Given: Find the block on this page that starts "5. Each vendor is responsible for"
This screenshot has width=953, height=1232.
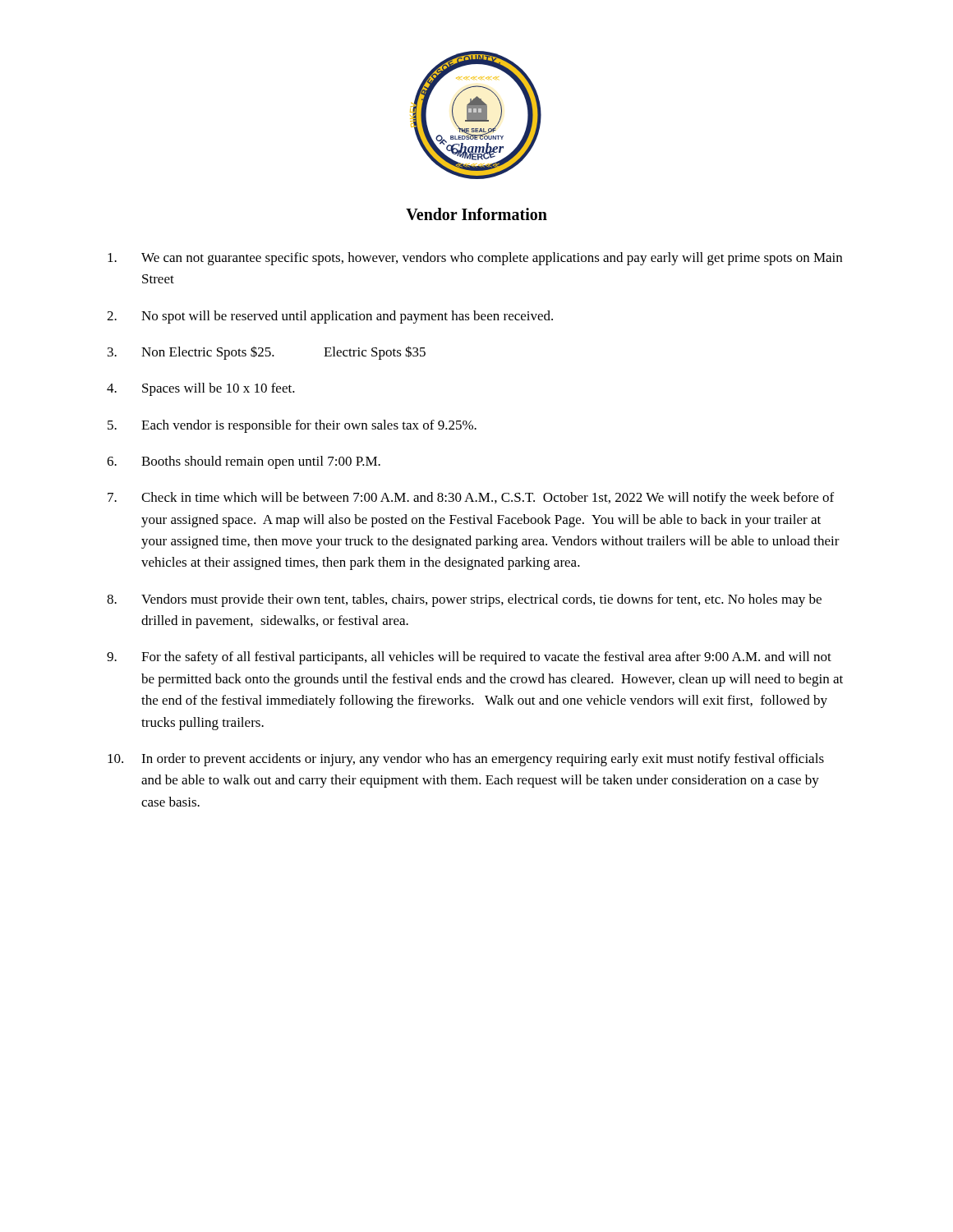Looking at the screenshot, I should [x=476, y=425].
